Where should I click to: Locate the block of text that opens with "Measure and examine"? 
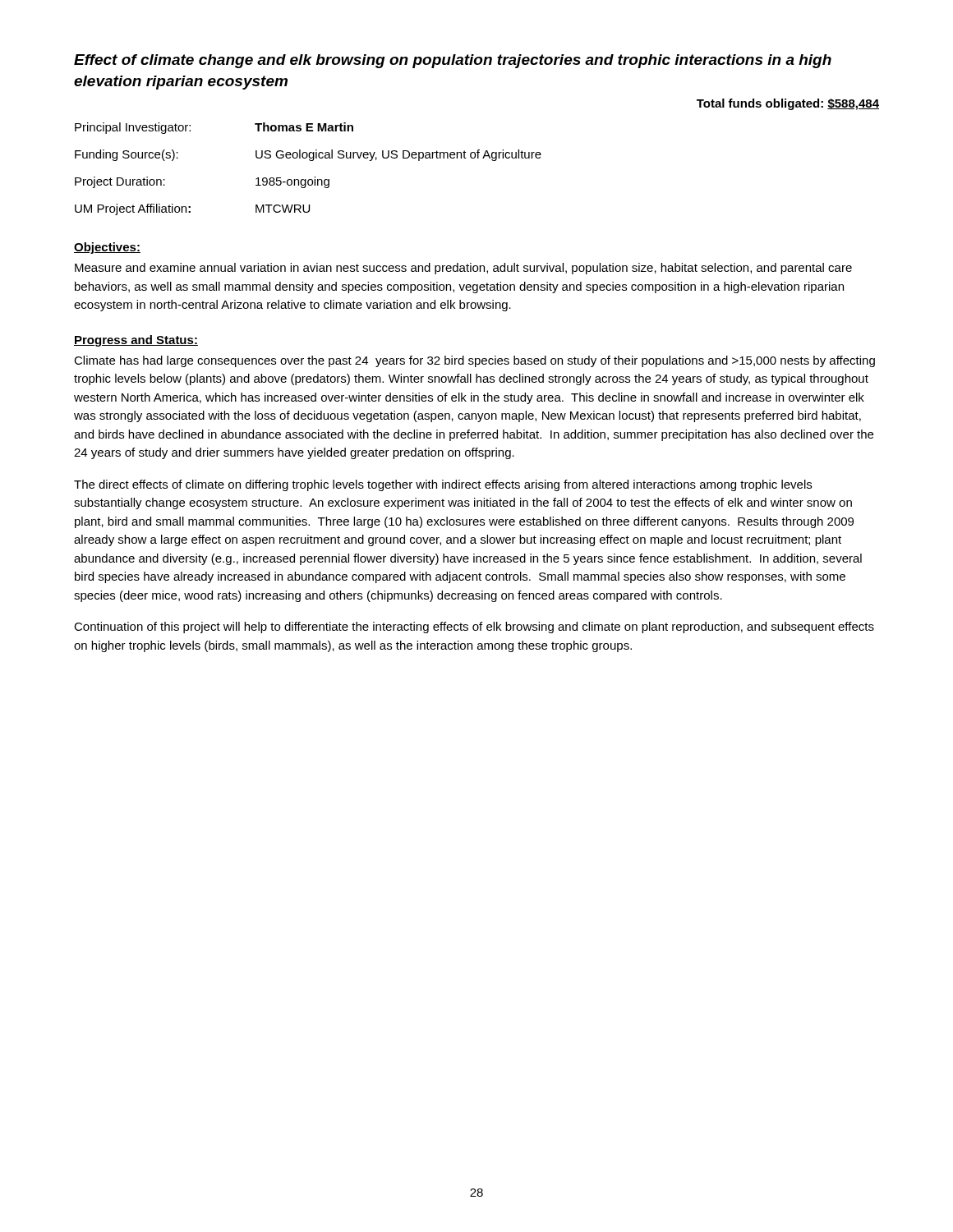click(463, 286)
